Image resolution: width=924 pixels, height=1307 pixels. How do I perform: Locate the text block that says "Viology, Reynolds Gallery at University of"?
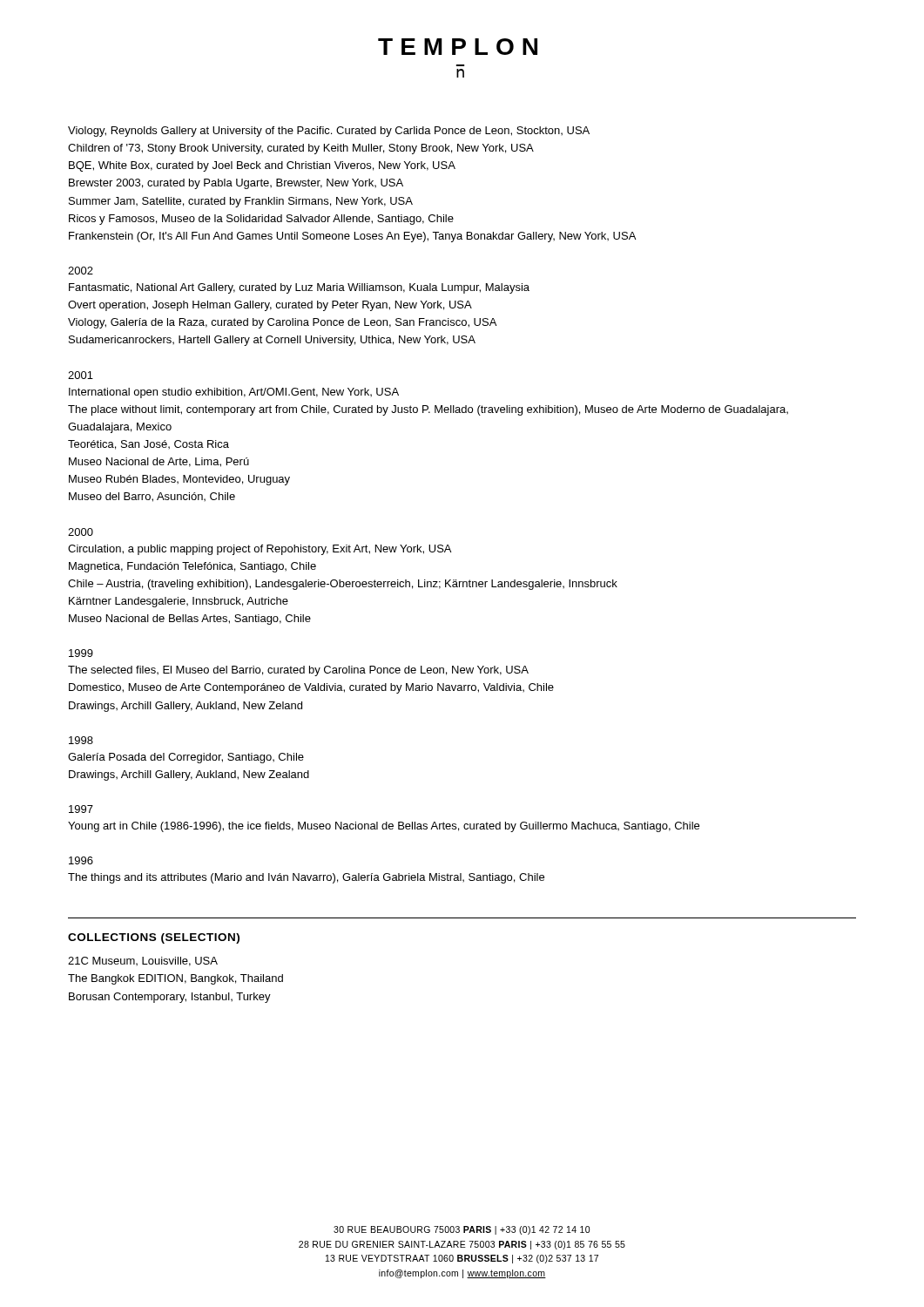point(352,183)
